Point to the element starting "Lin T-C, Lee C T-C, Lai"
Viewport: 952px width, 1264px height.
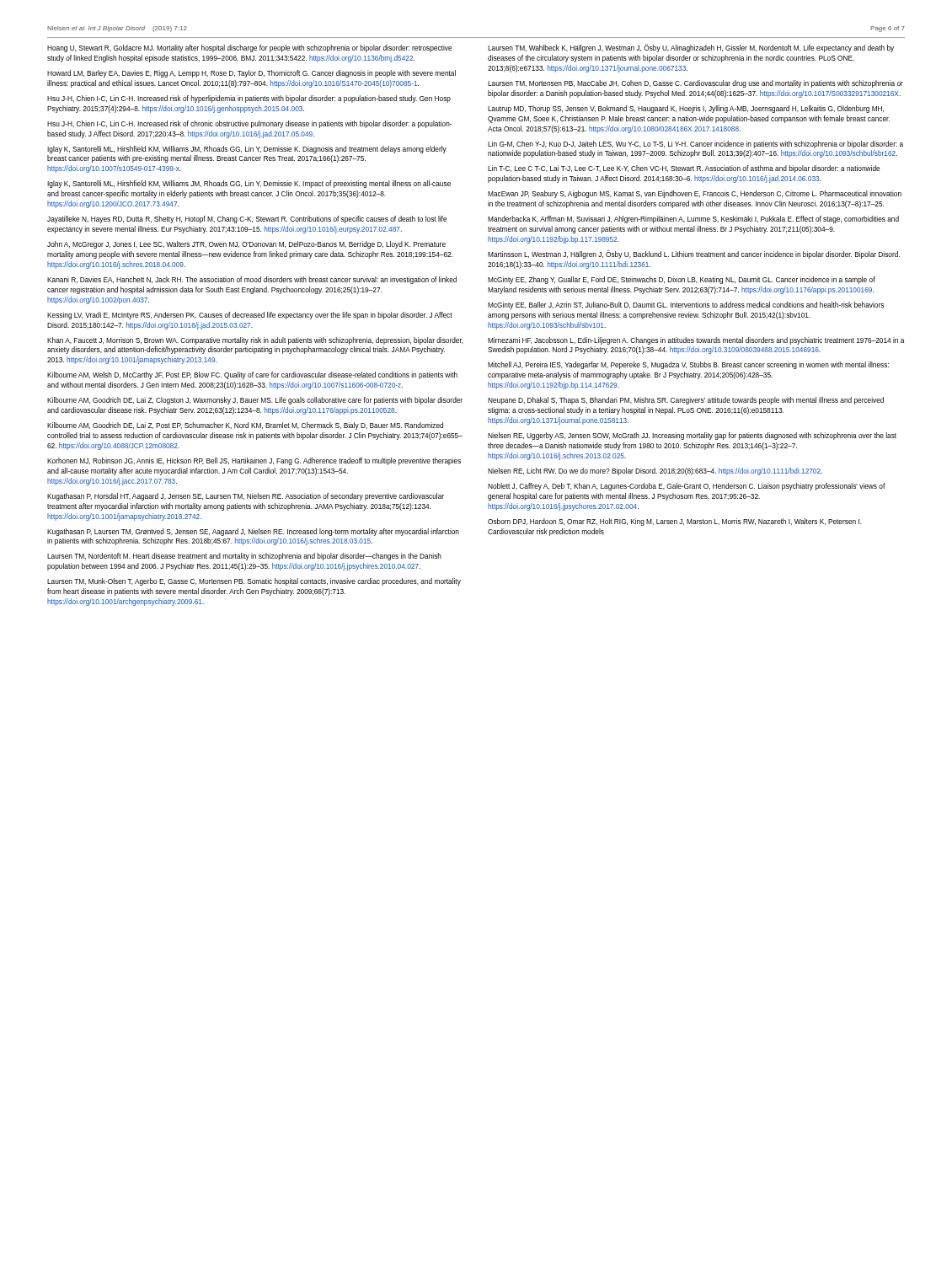684,174
